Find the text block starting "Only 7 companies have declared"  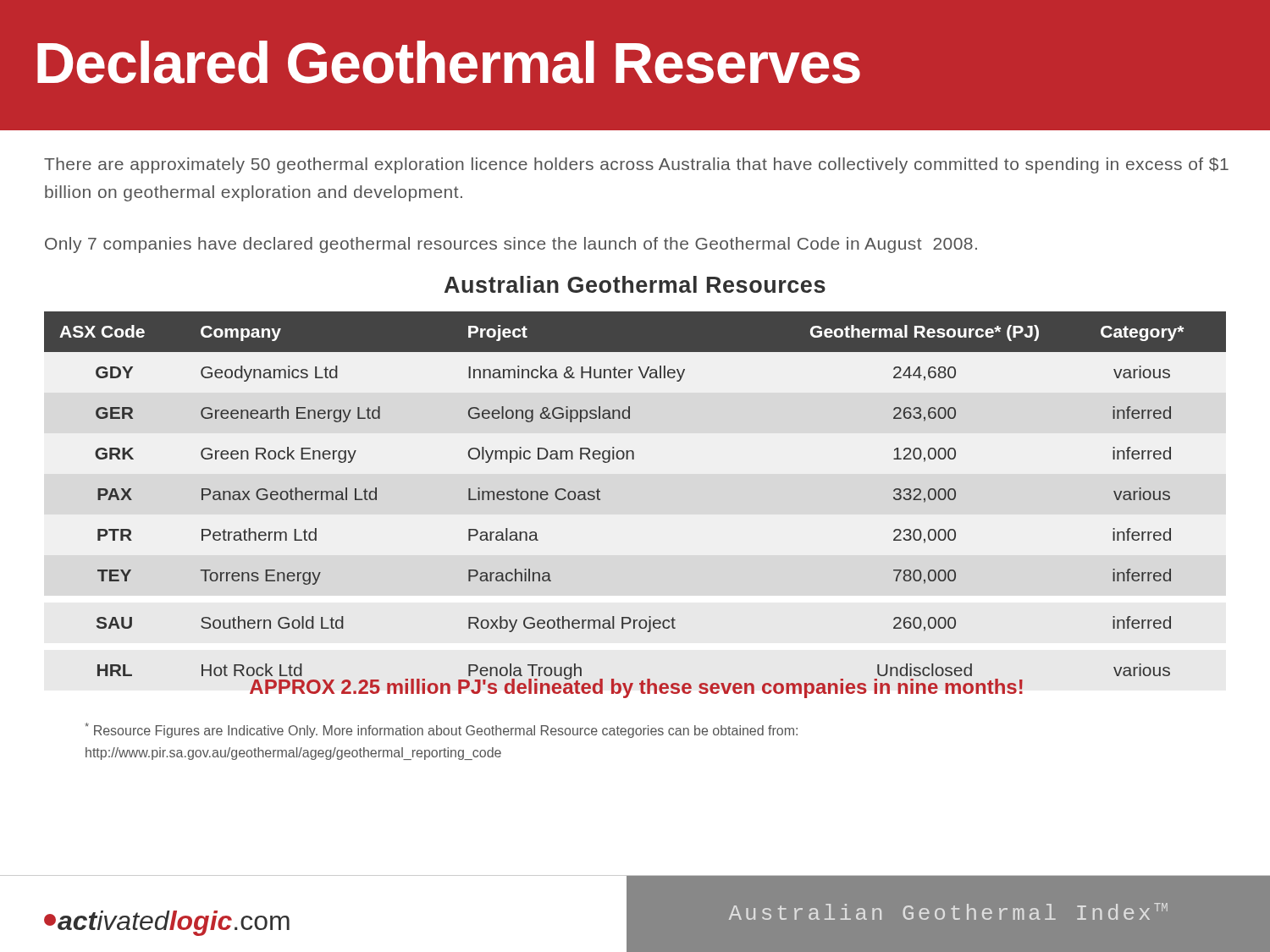(x=511, y=243)
